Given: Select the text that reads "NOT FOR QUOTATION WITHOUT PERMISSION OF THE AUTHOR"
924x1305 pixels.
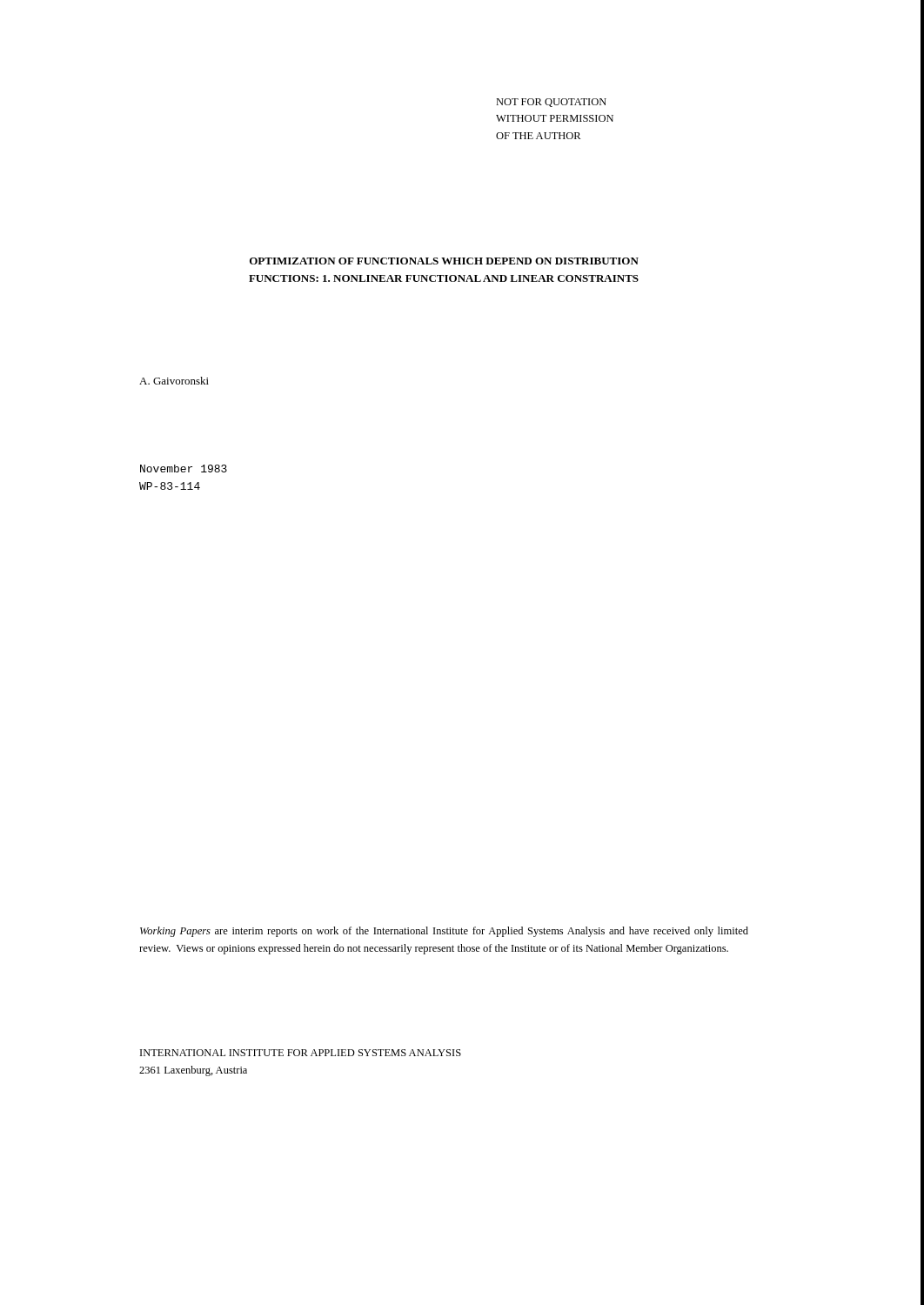Looking at the screenshot, I should 555,119.
